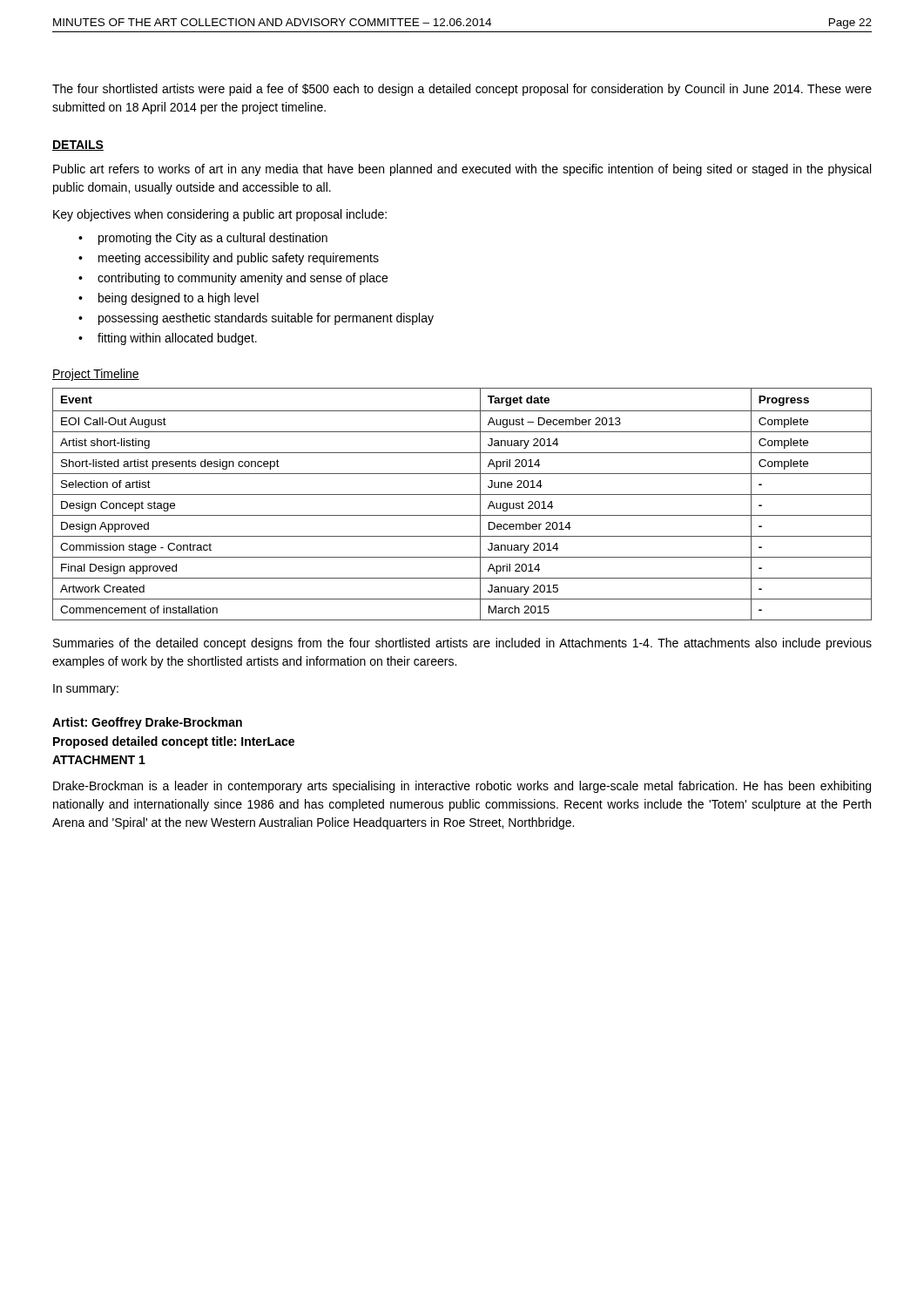This screenshot has width=924, height=1307.
Task: Where is the passage that starts "•promoting the City as a"?
Action: tap(203, 238)
